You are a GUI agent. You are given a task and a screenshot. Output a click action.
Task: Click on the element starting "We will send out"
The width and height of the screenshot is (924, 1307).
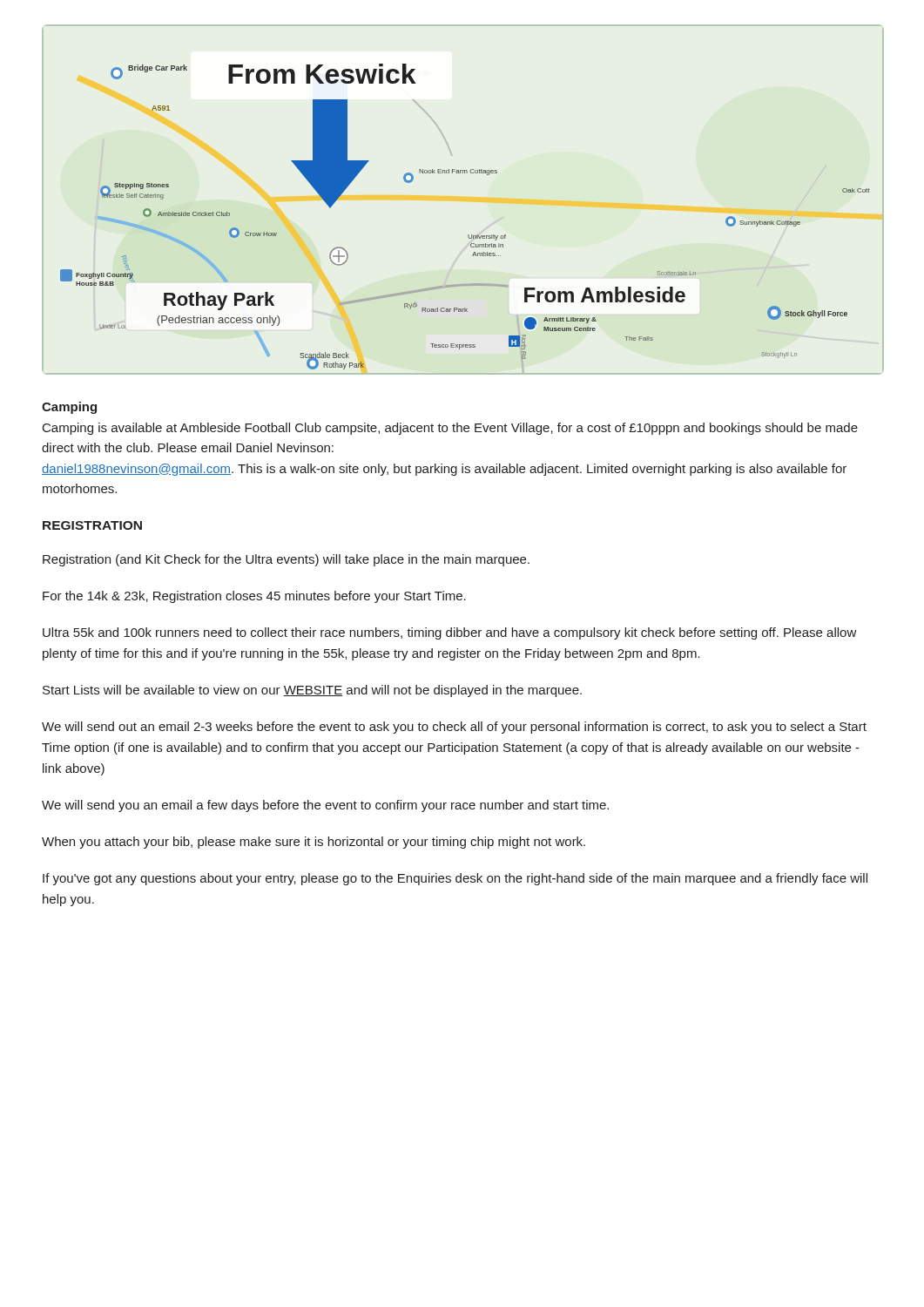pyautogui.click(x=454, y=747)
